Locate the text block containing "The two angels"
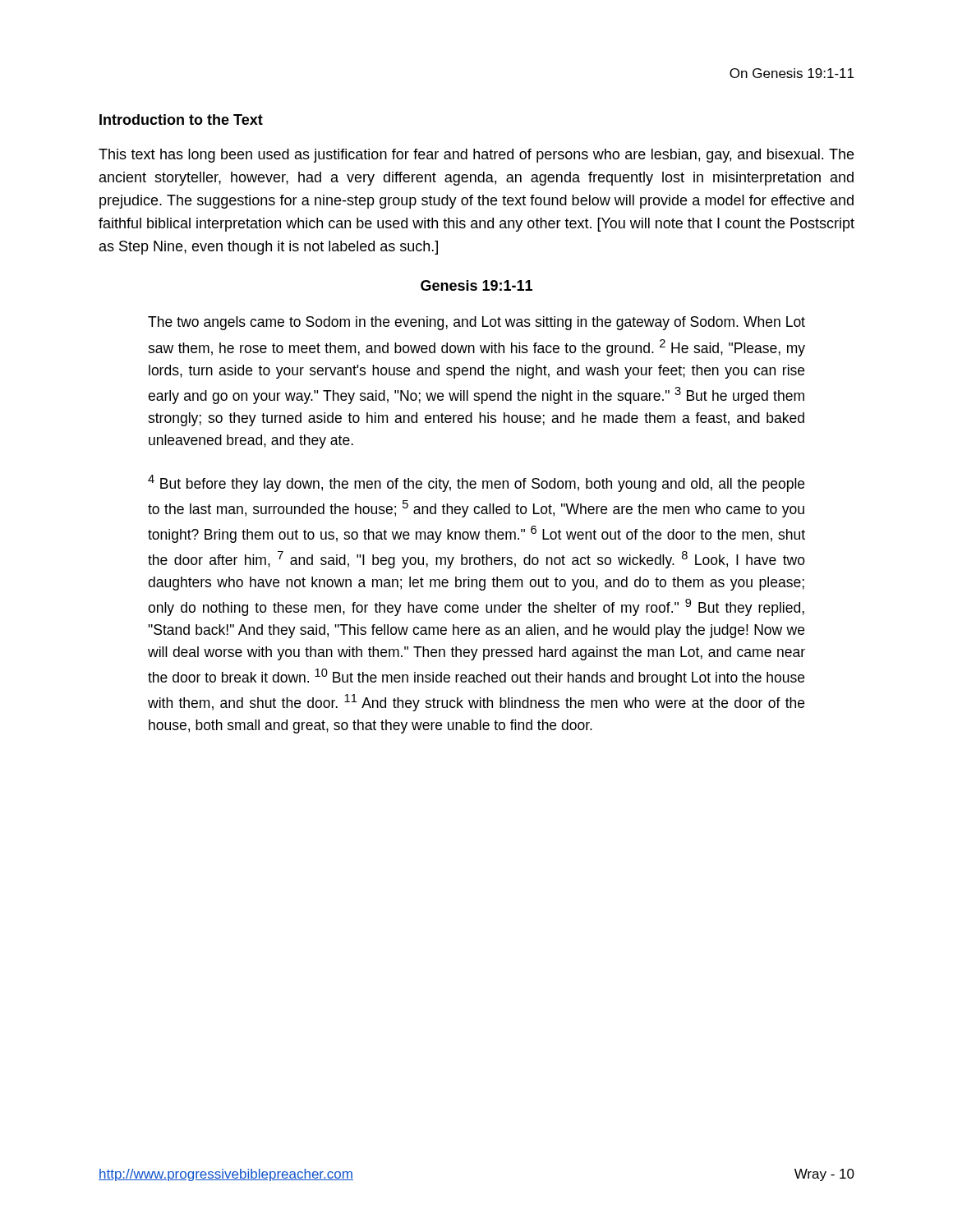This screenshot has height=1232, width=953. click(476, 381)
